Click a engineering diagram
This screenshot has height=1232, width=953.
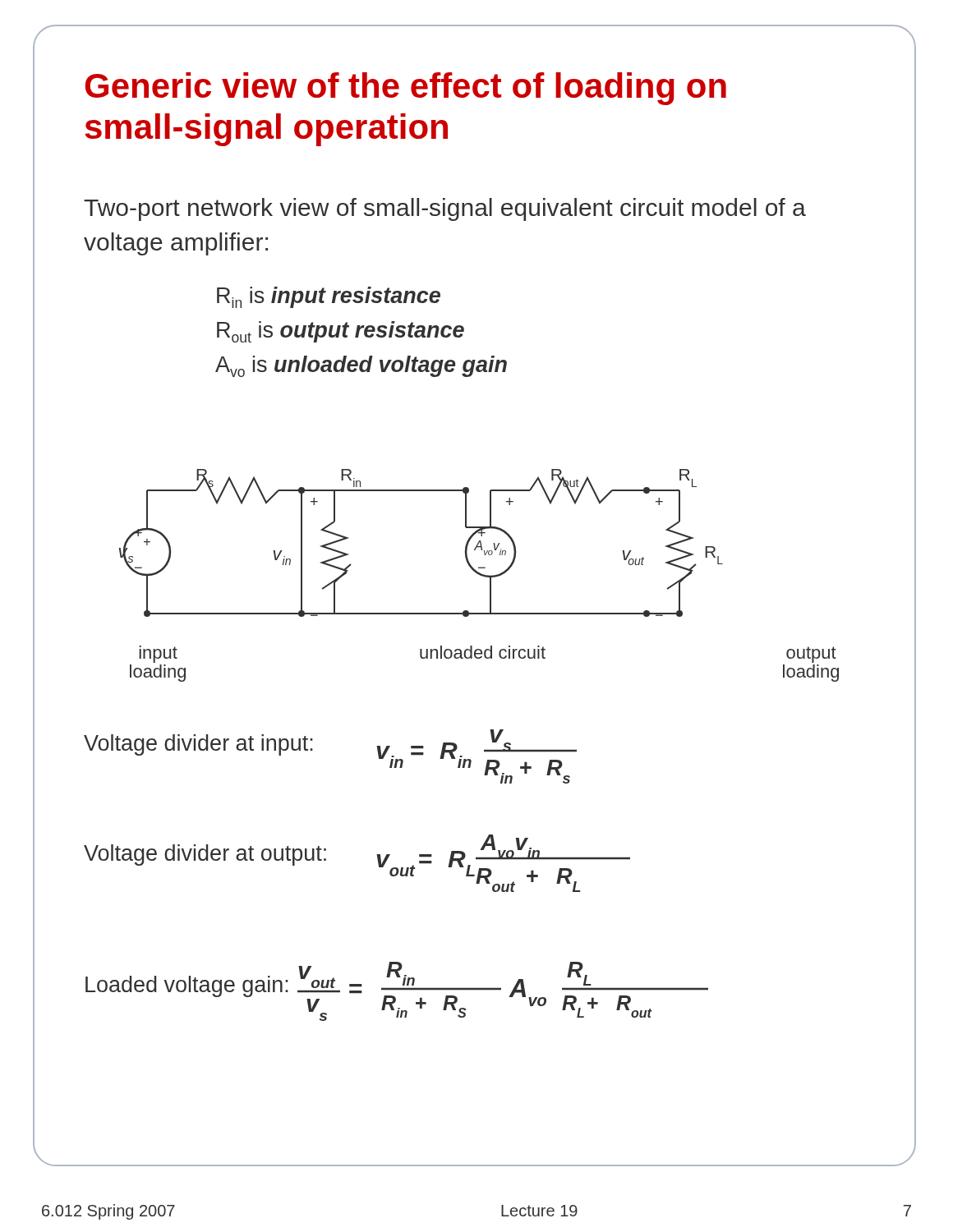click(x=495, y=548)
